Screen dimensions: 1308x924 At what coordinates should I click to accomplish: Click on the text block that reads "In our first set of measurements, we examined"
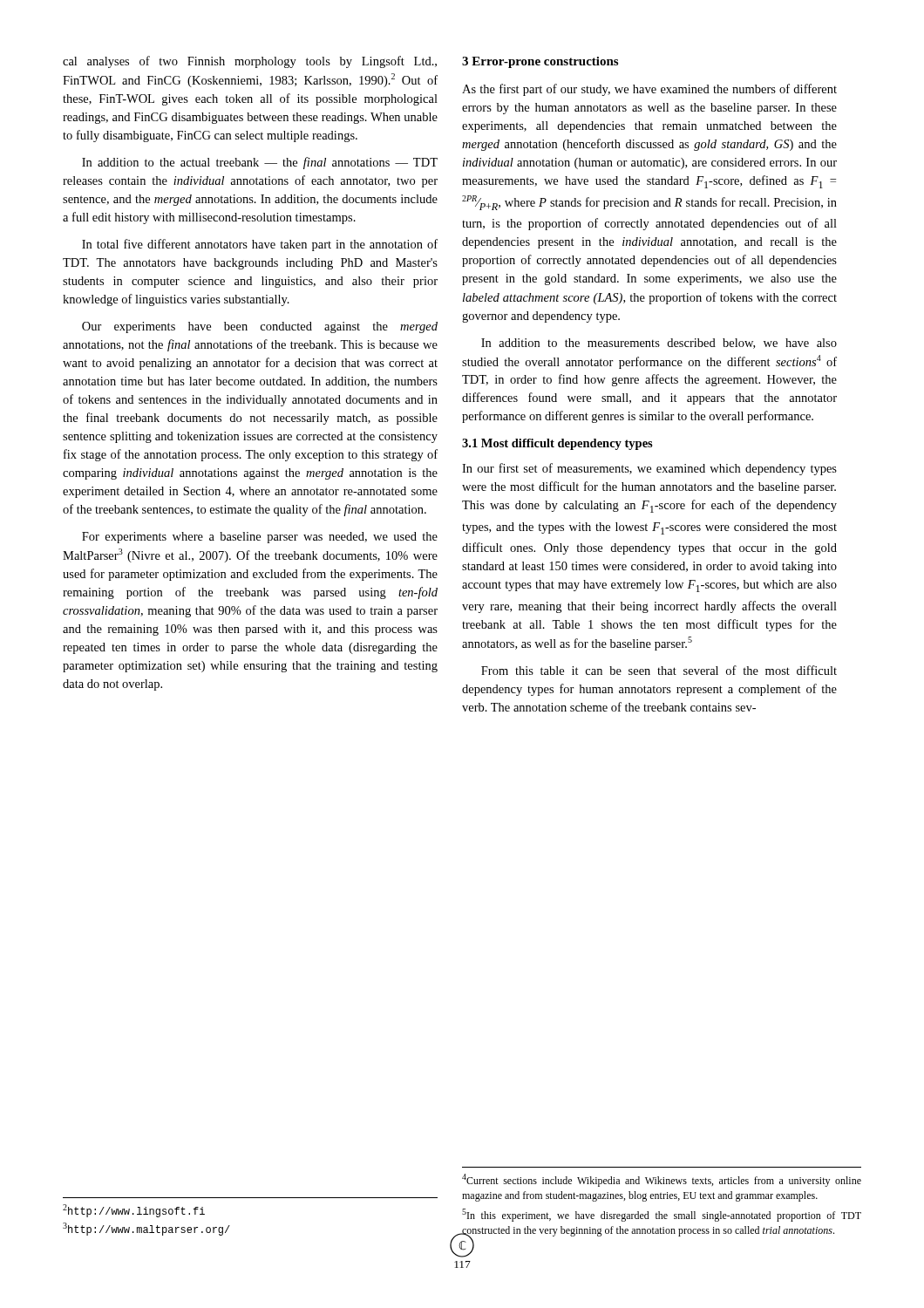[x=649, y=556]
